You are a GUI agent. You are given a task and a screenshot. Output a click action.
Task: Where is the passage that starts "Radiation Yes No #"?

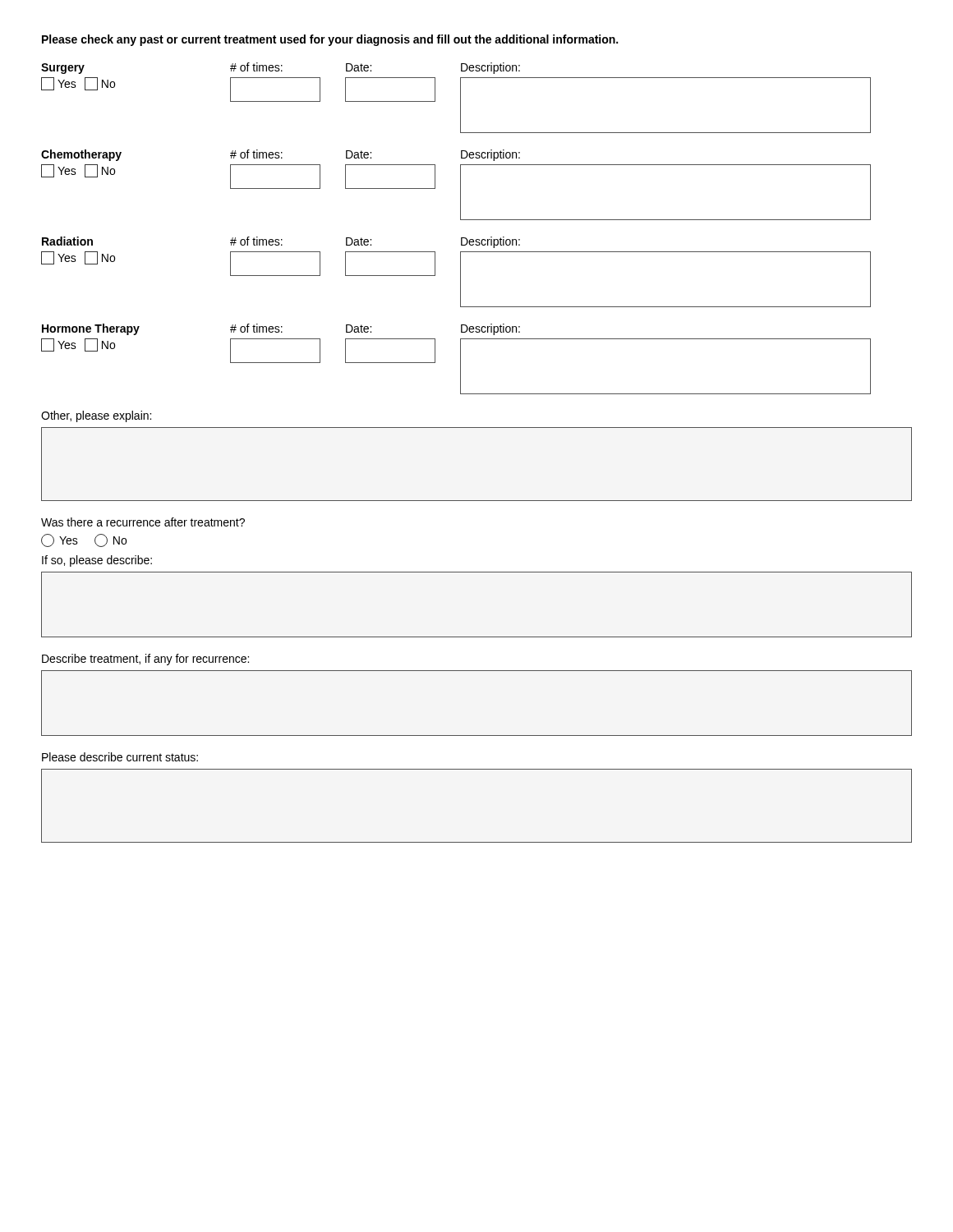(476, 271)
